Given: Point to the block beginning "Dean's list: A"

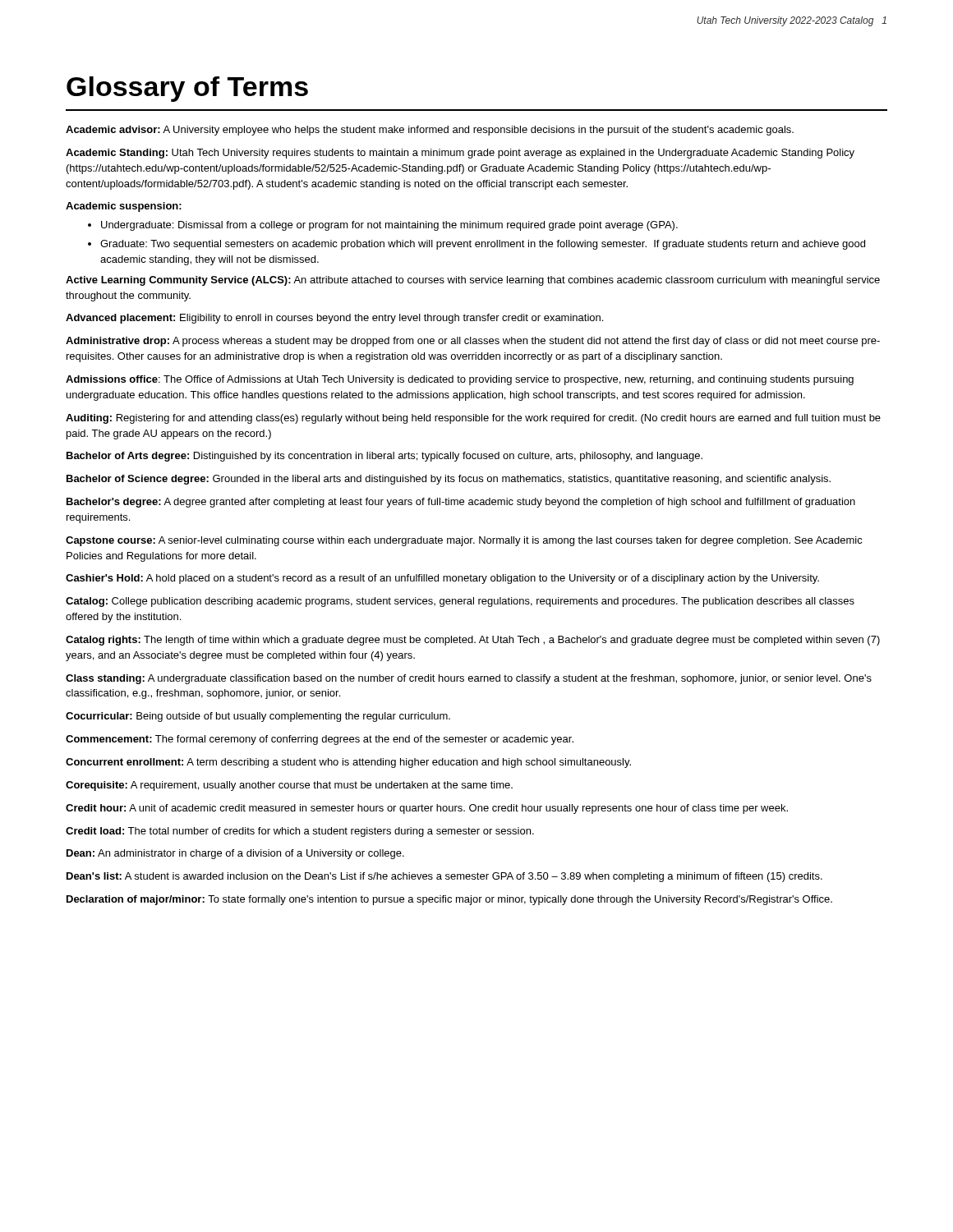Looking at the screenshot, I should (444, 876).
